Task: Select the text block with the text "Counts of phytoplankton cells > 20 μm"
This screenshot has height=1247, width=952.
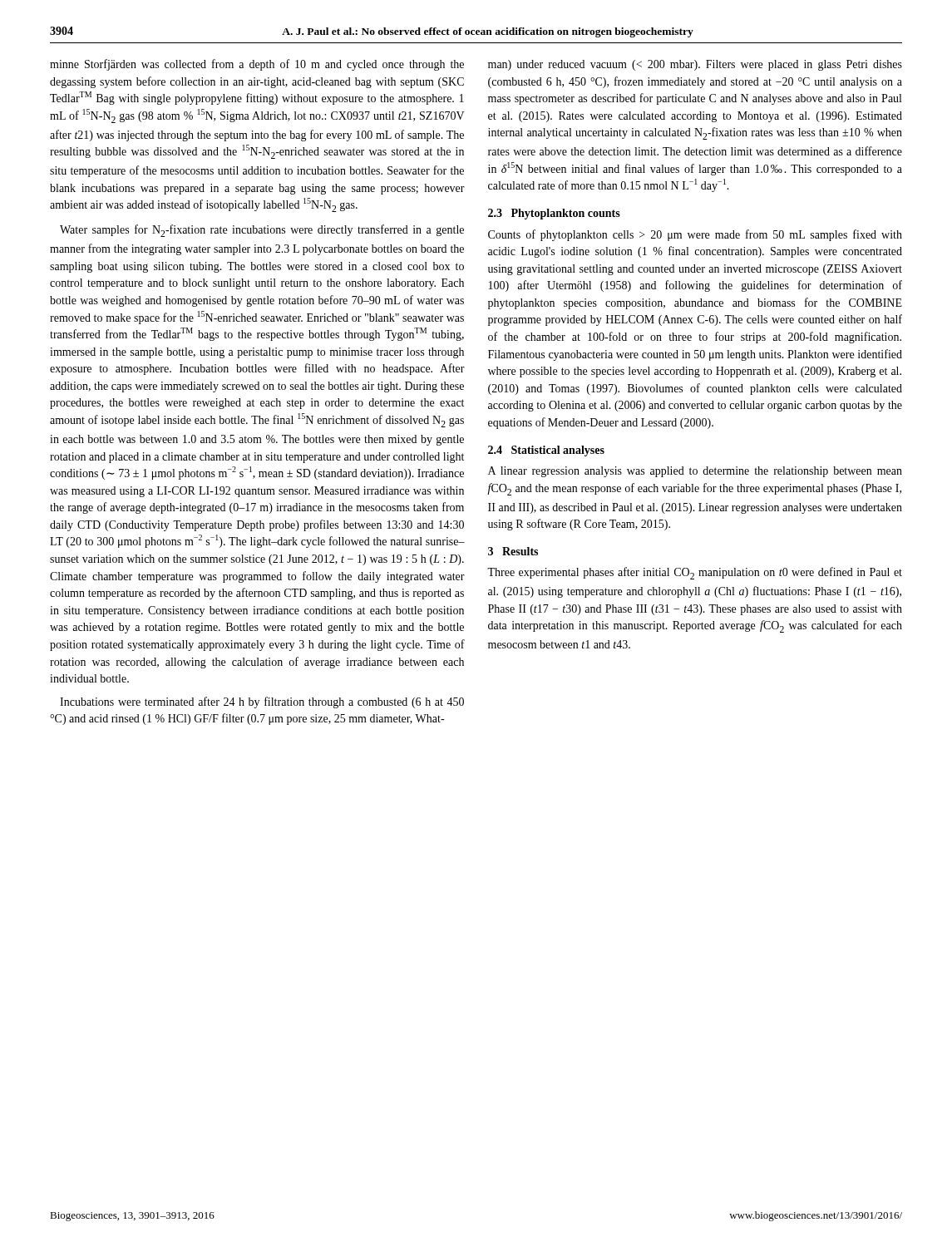Action: 695,329
